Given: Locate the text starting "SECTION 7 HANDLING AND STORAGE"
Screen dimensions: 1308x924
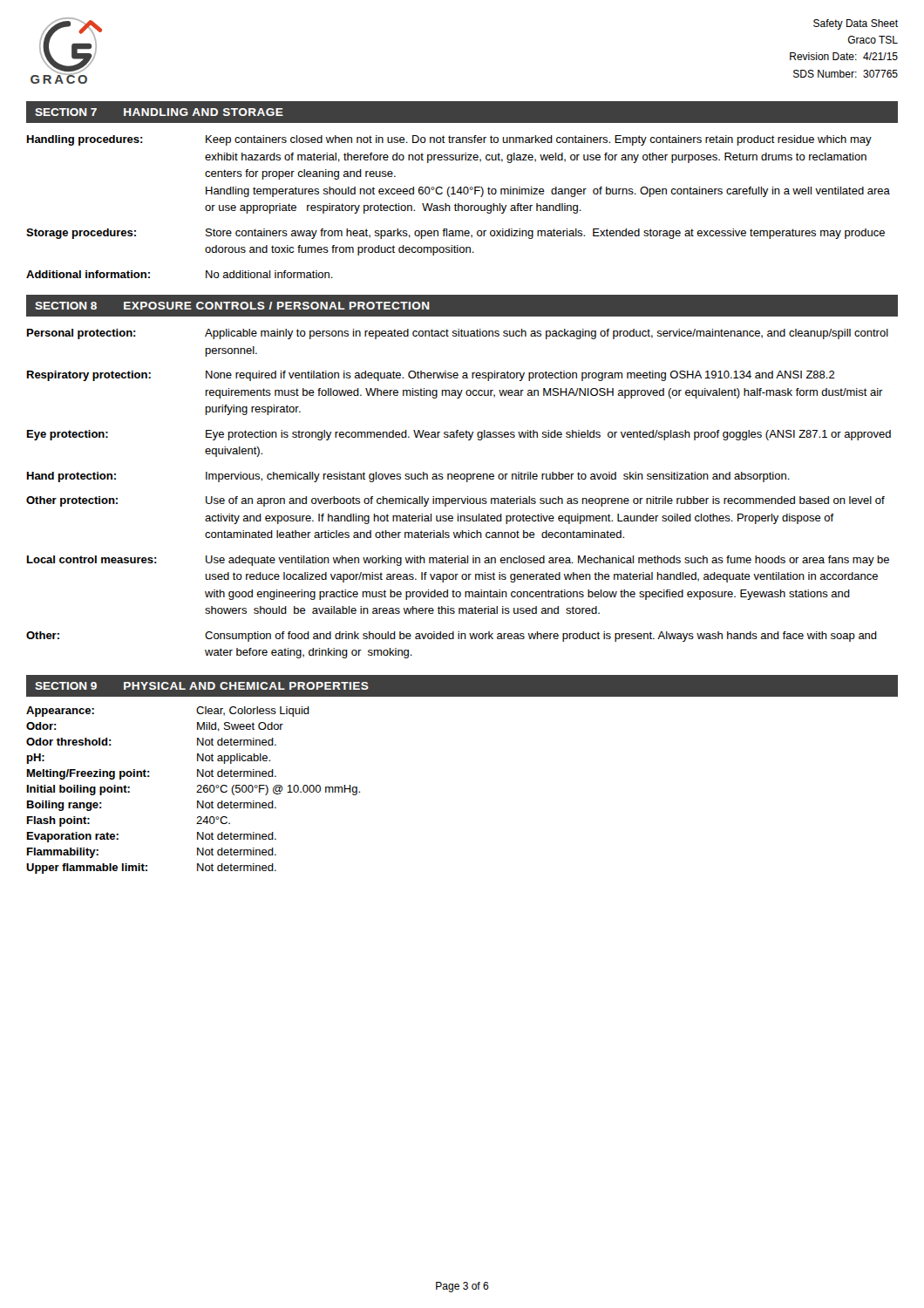Looking at the screenshot, I should pos(159,112).
